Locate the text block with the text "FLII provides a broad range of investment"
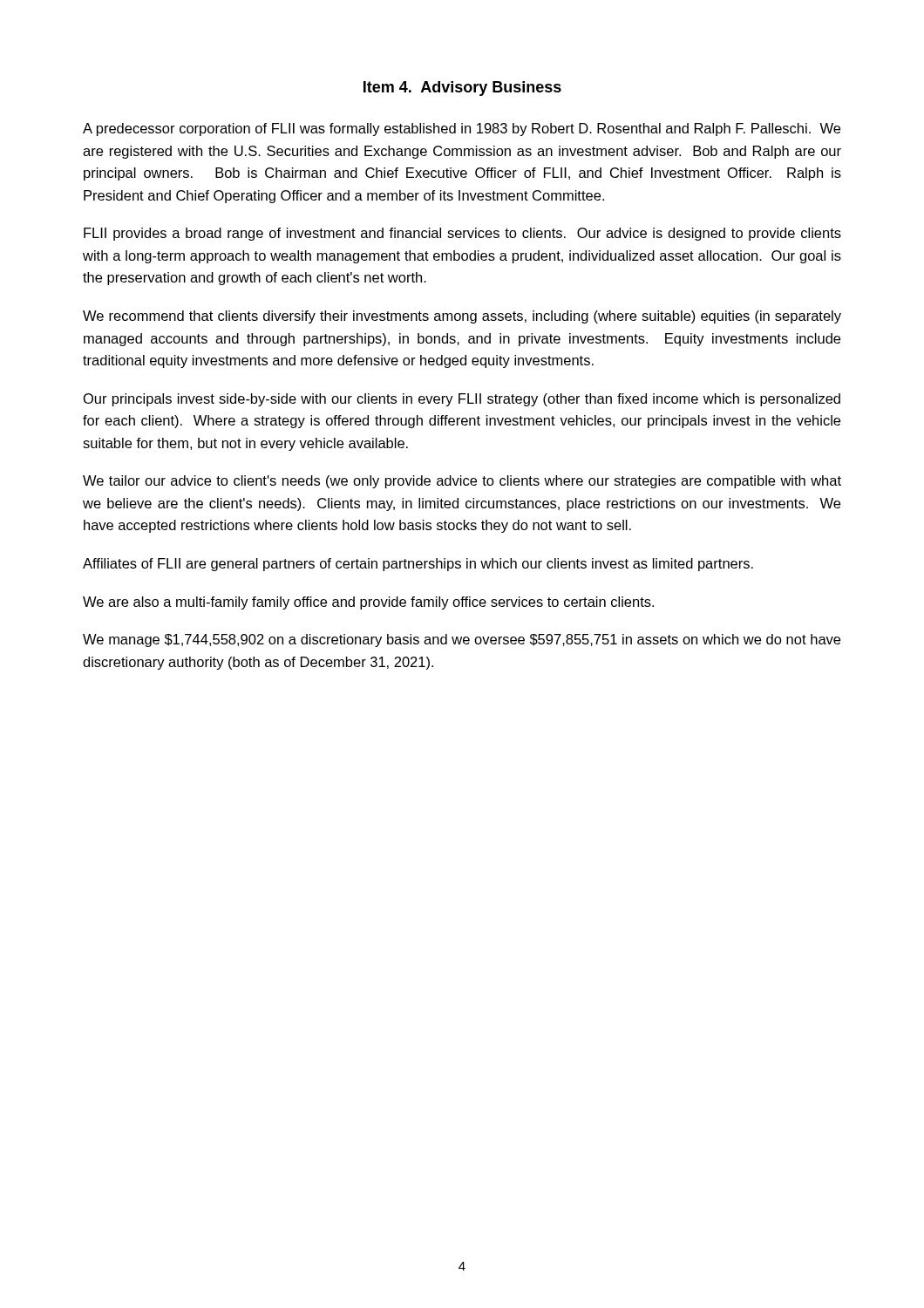This screenshot has width=924, height=1308. click(462, 255)
